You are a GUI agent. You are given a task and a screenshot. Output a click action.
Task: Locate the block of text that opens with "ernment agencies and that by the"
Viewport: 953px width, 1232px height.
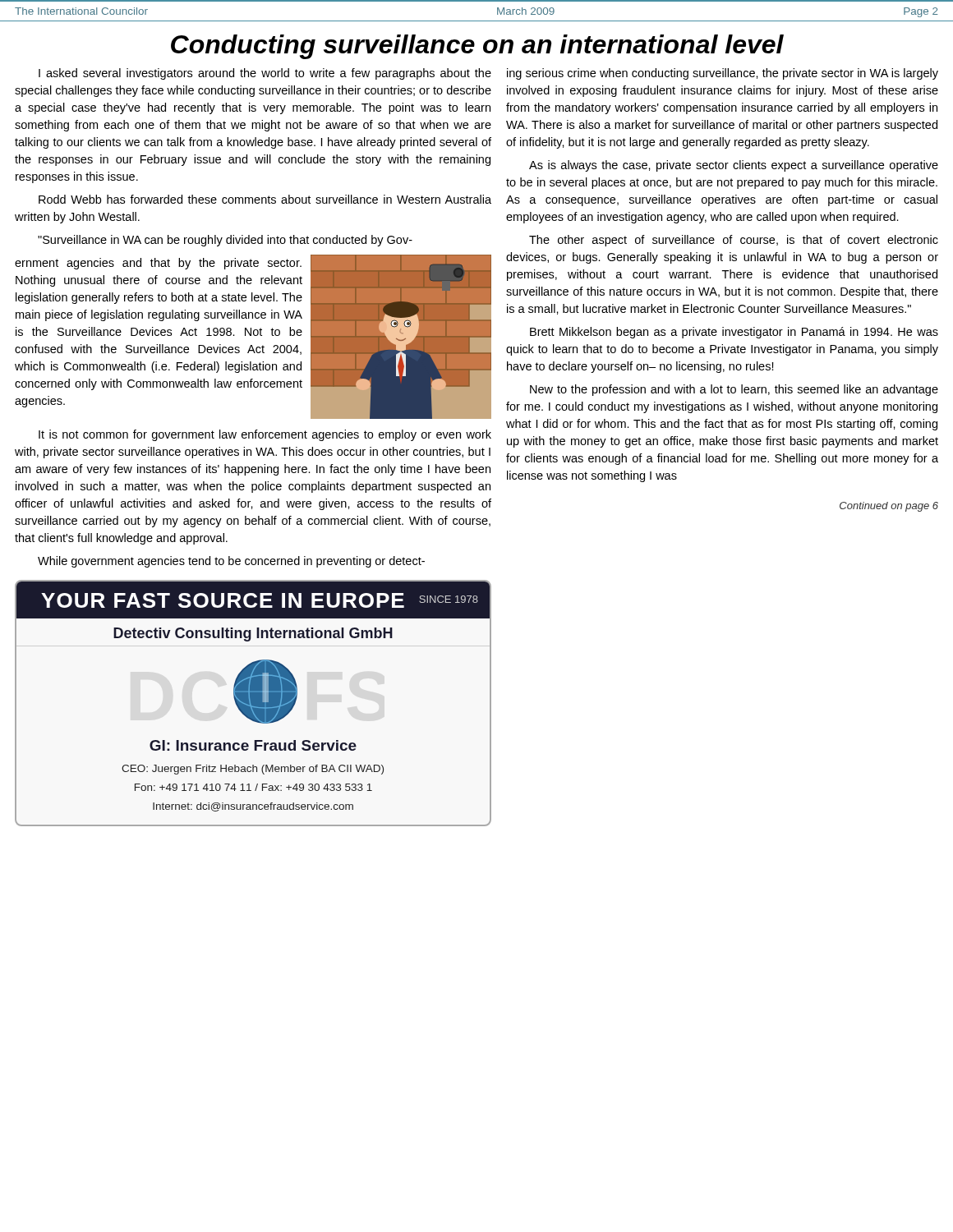(x=159, y=332)
